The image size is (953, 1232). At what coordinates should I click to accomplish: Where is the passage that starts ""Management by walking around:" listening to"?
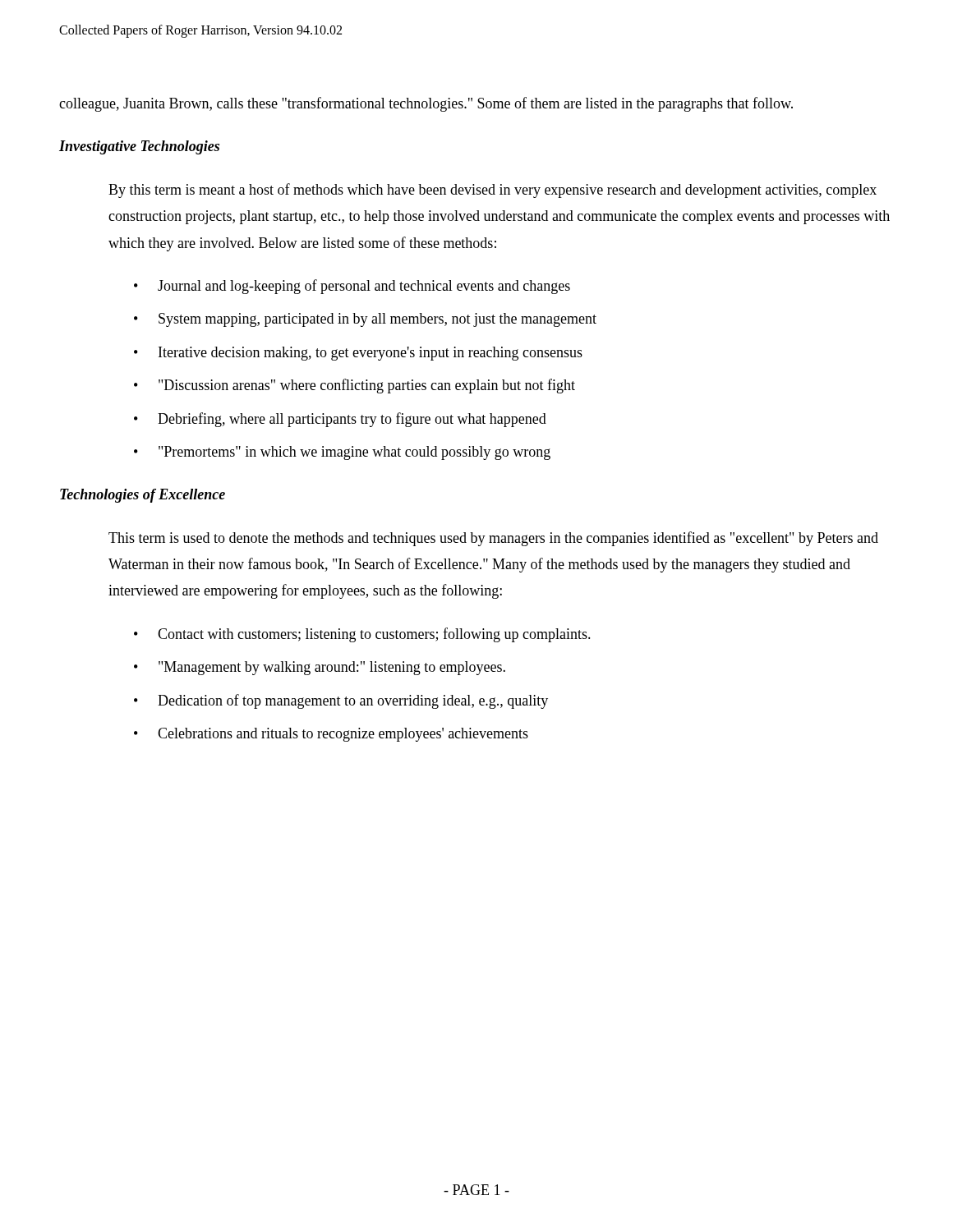(x=332, y=667)
